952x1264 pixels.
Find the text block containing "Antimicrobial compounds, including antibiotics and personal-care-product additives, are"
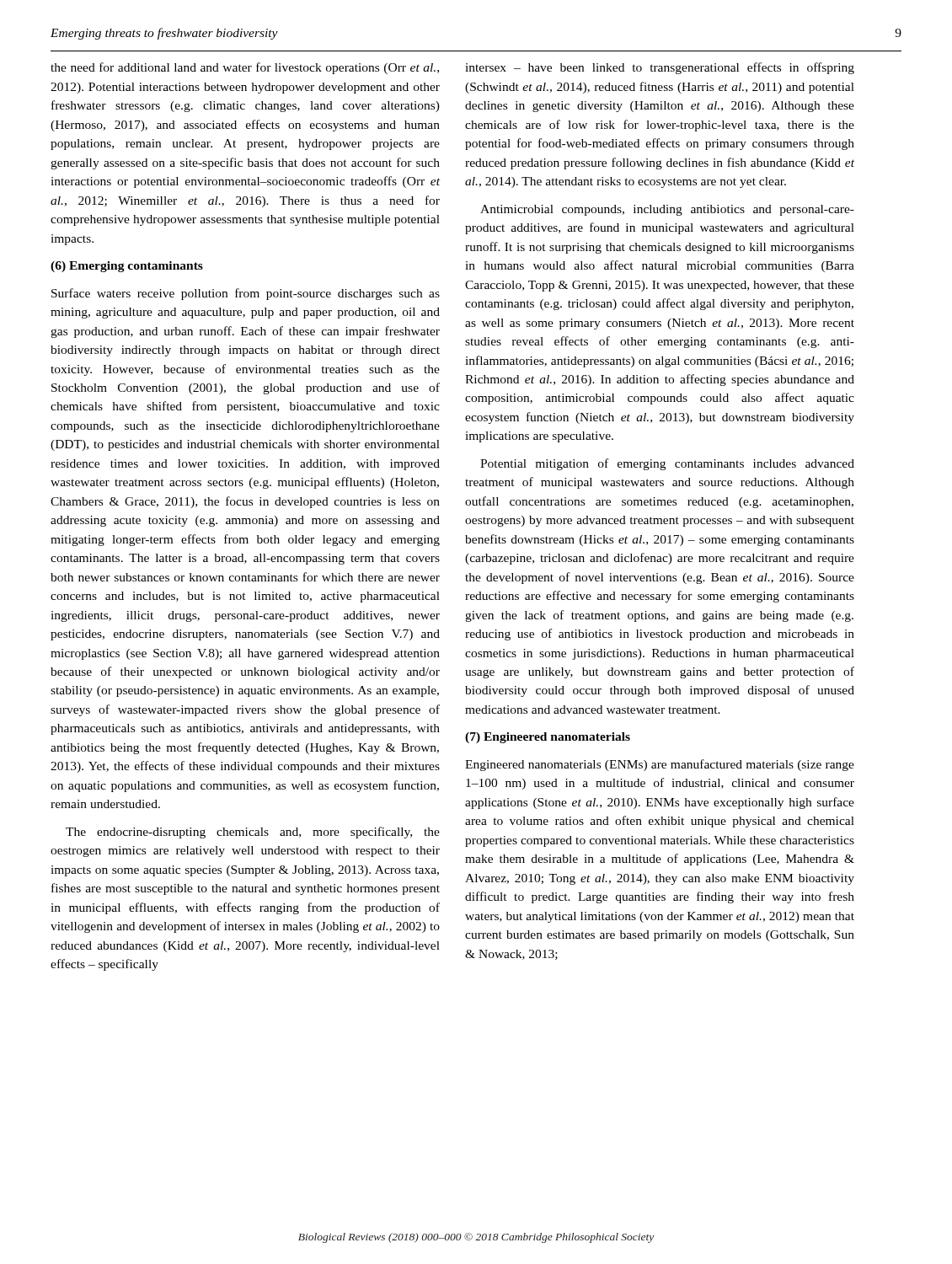[660, 323]
